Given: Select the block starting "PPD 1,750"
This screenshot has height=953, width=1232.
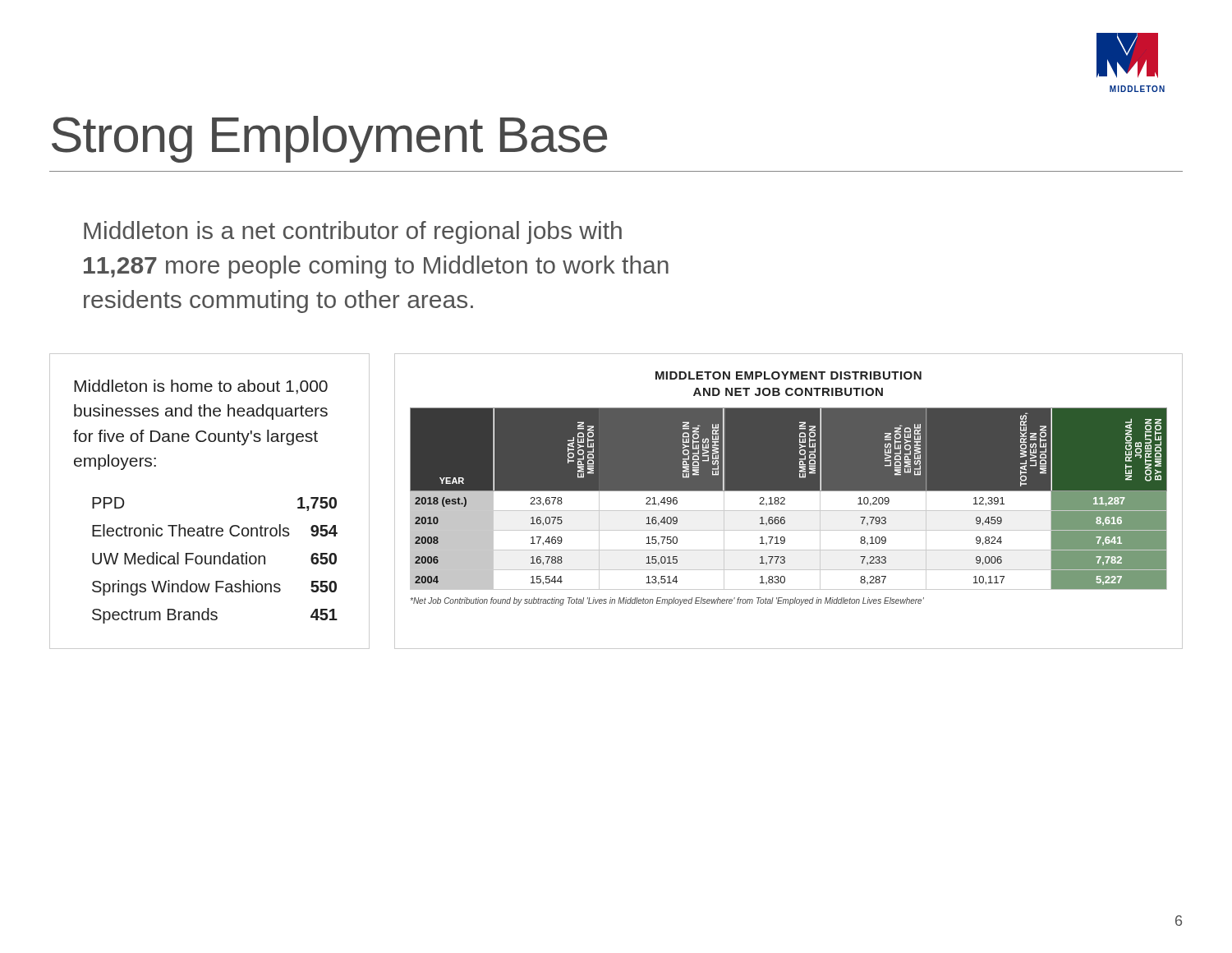Looking at the screenshot, I should coord(108,504).
